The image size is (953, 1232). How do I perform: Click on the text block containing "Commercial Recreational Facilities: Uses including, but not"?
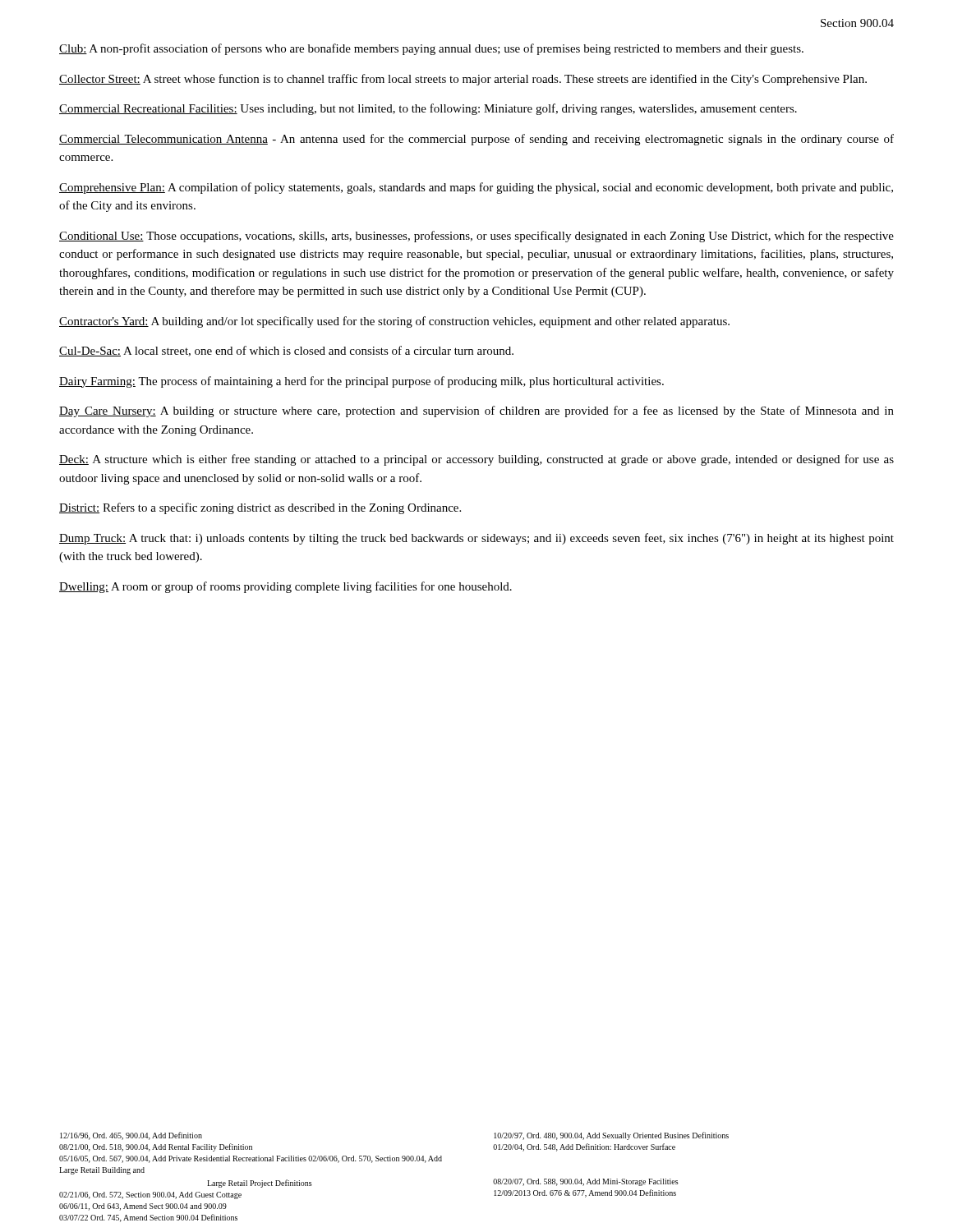tap(428, 108)
